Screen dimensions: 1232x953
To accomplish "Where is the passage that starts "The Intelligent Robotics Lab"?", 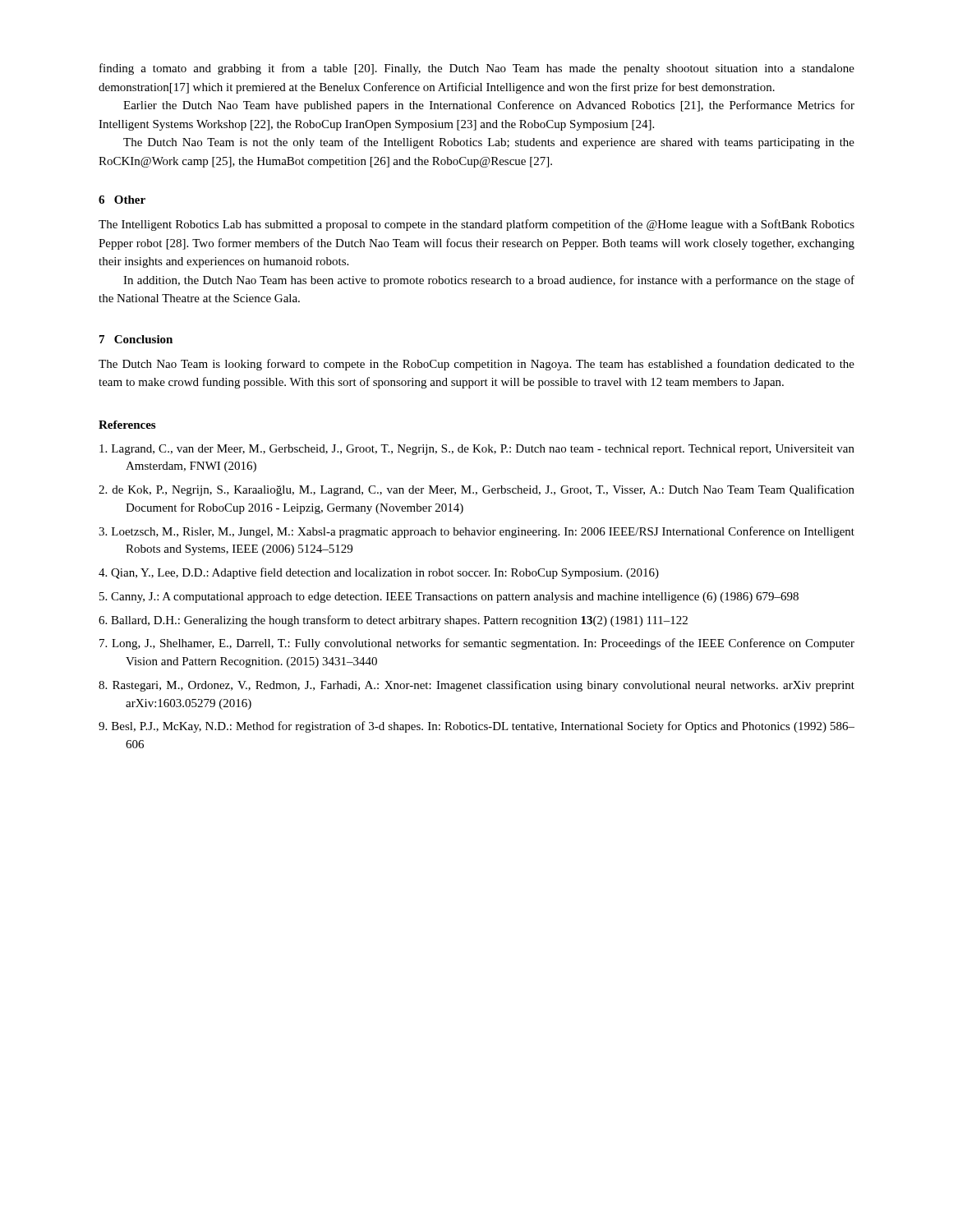I will pyautogui.click(x=476, y=243).
